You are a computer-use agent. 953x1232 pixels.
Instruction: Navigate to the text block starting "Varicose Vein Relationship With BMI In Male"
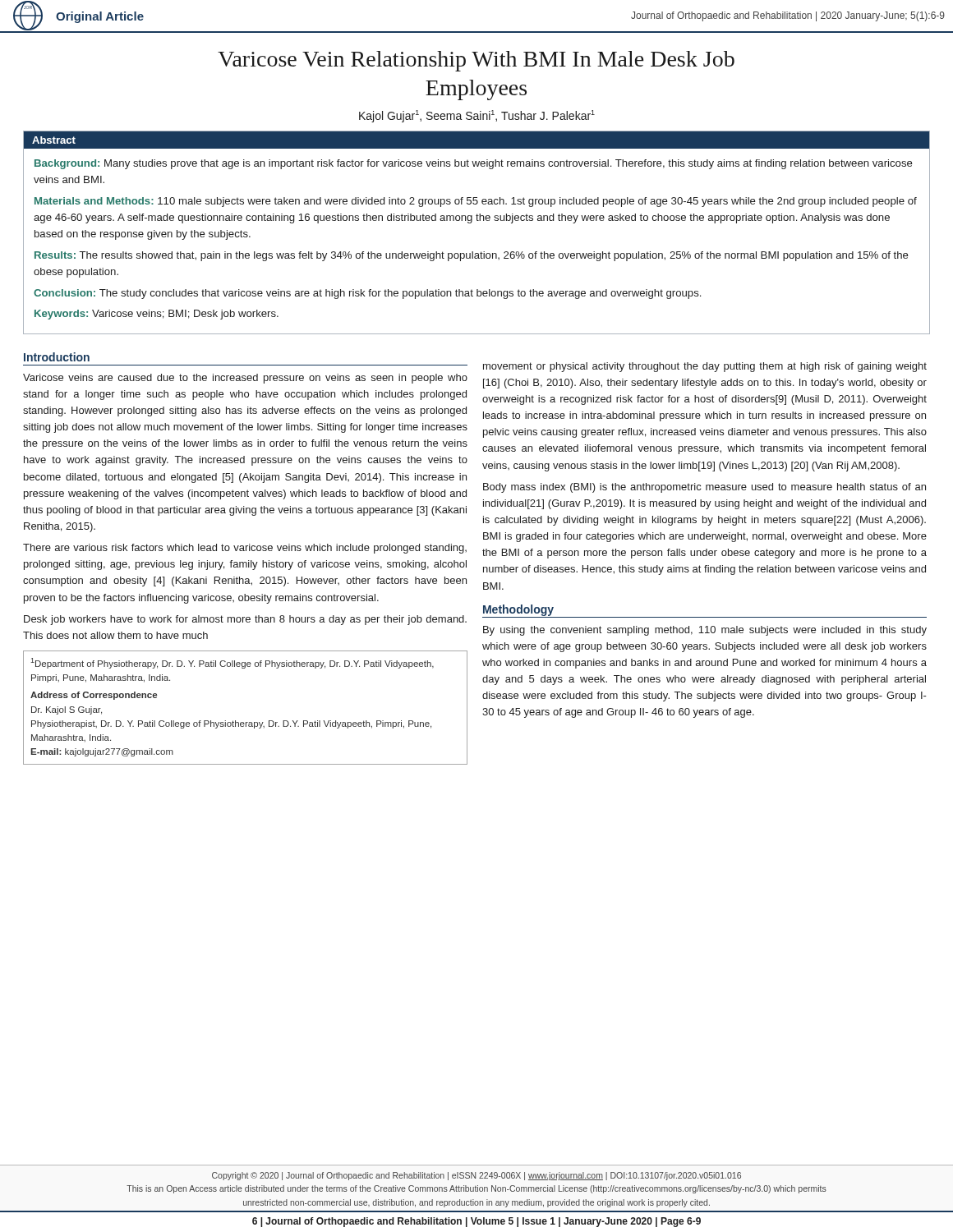pyautogui.click(x=476, y=73)
